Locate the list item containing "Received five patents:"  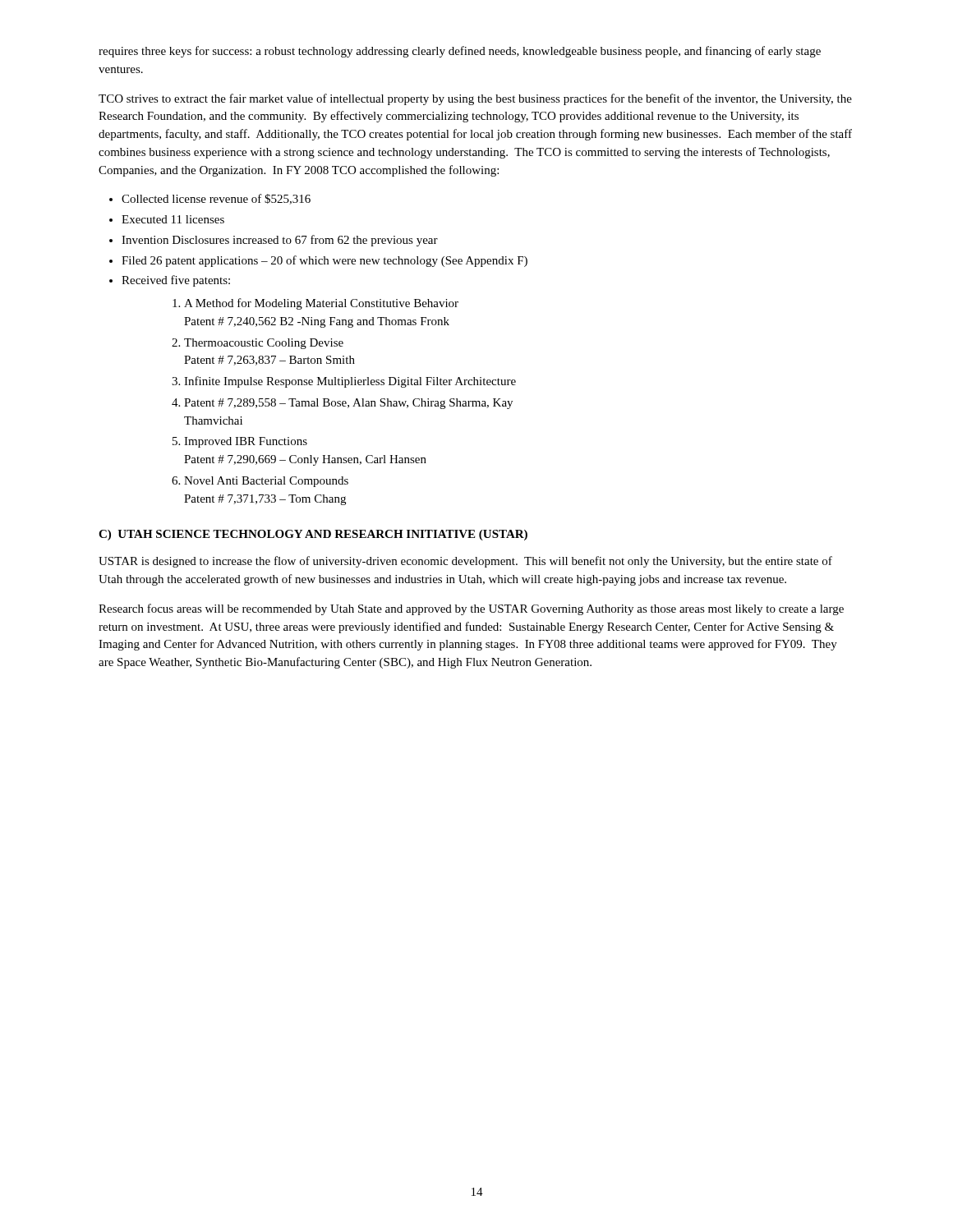[170, 281]
